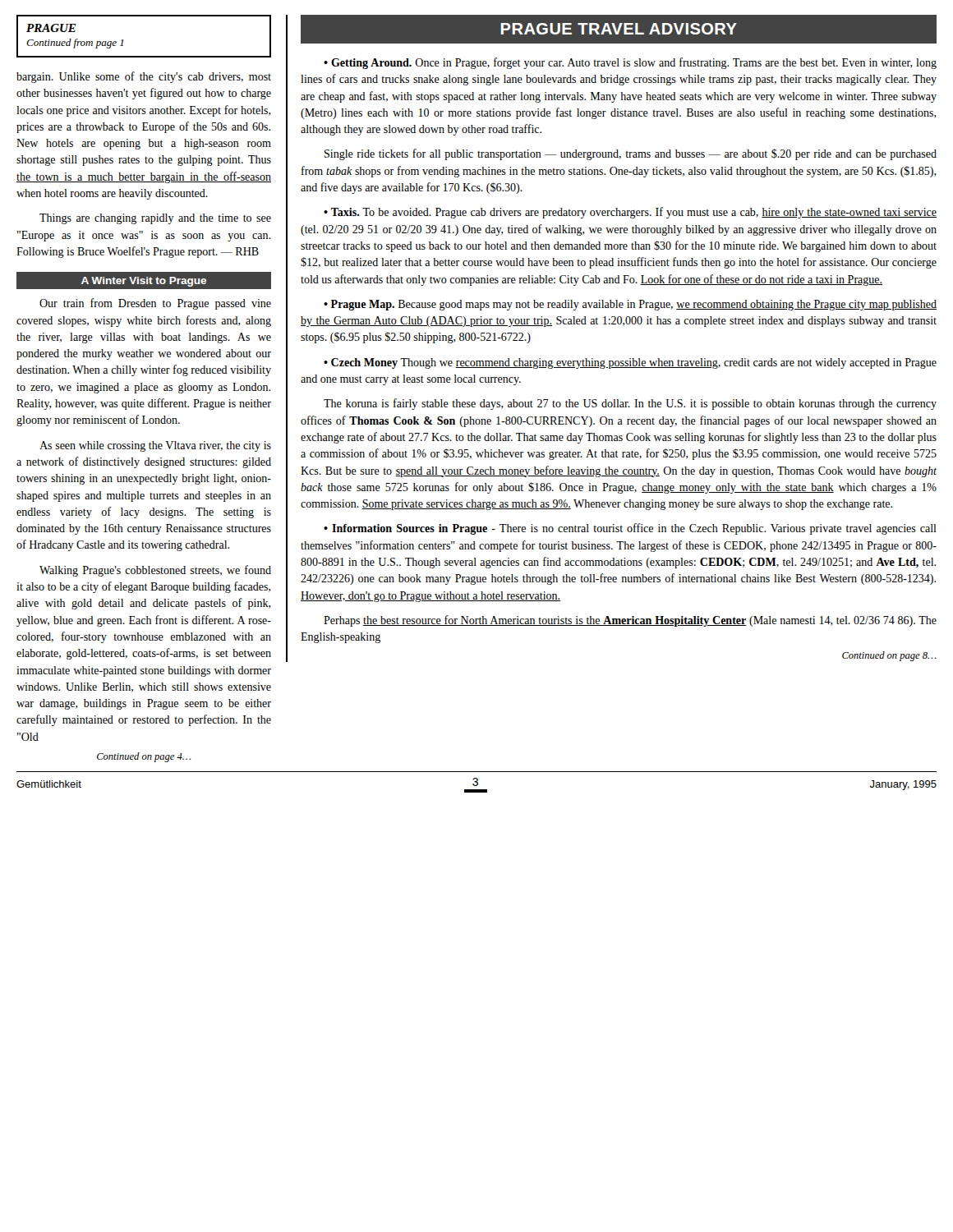This screenshot has width=953, height=1232.
Task: Find the block on this page that starts "Our train from Dresden to"
Action: tap(144, 363)
